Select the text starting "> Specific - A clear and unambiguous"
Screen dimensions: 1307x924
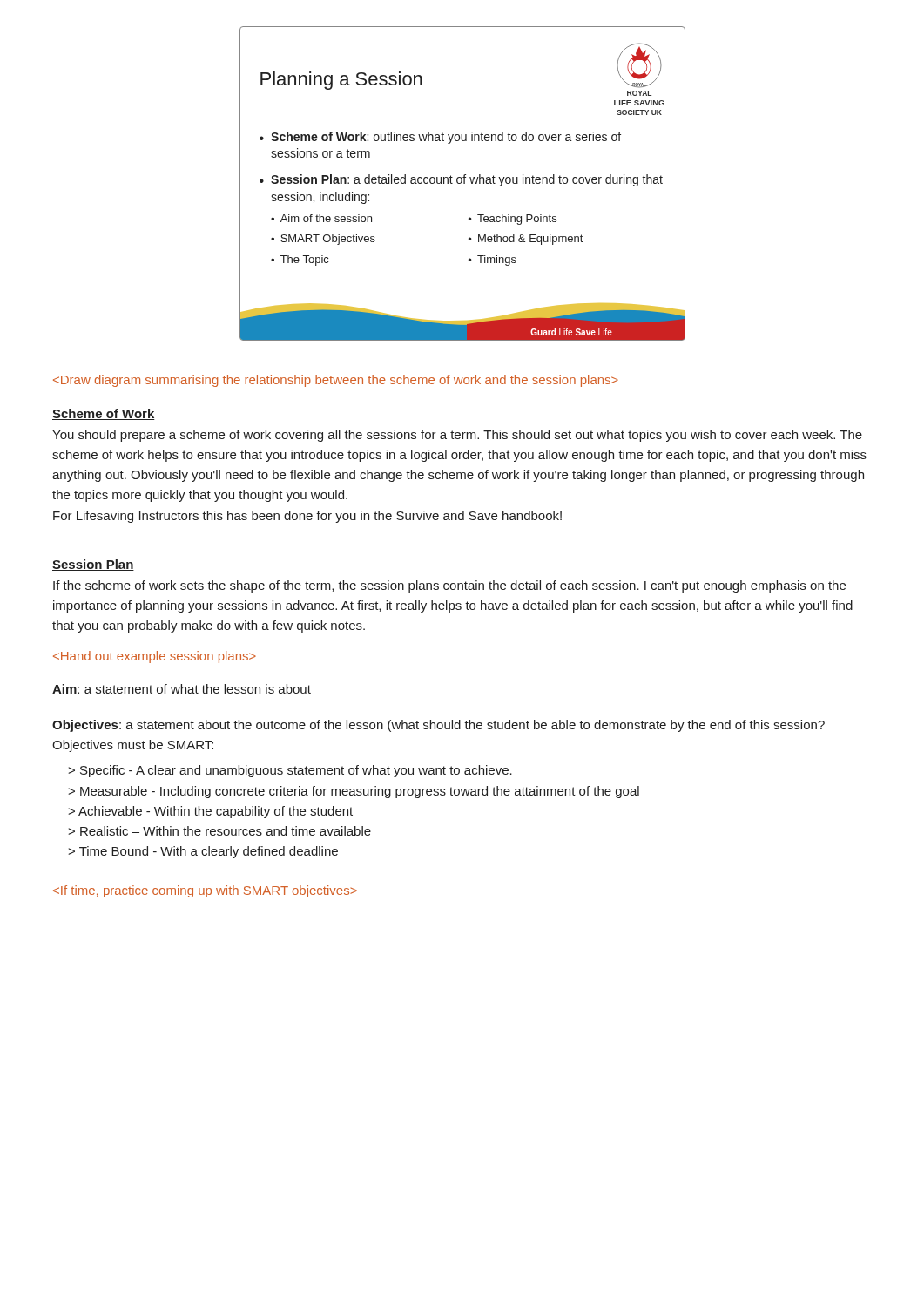click(290, 770)
